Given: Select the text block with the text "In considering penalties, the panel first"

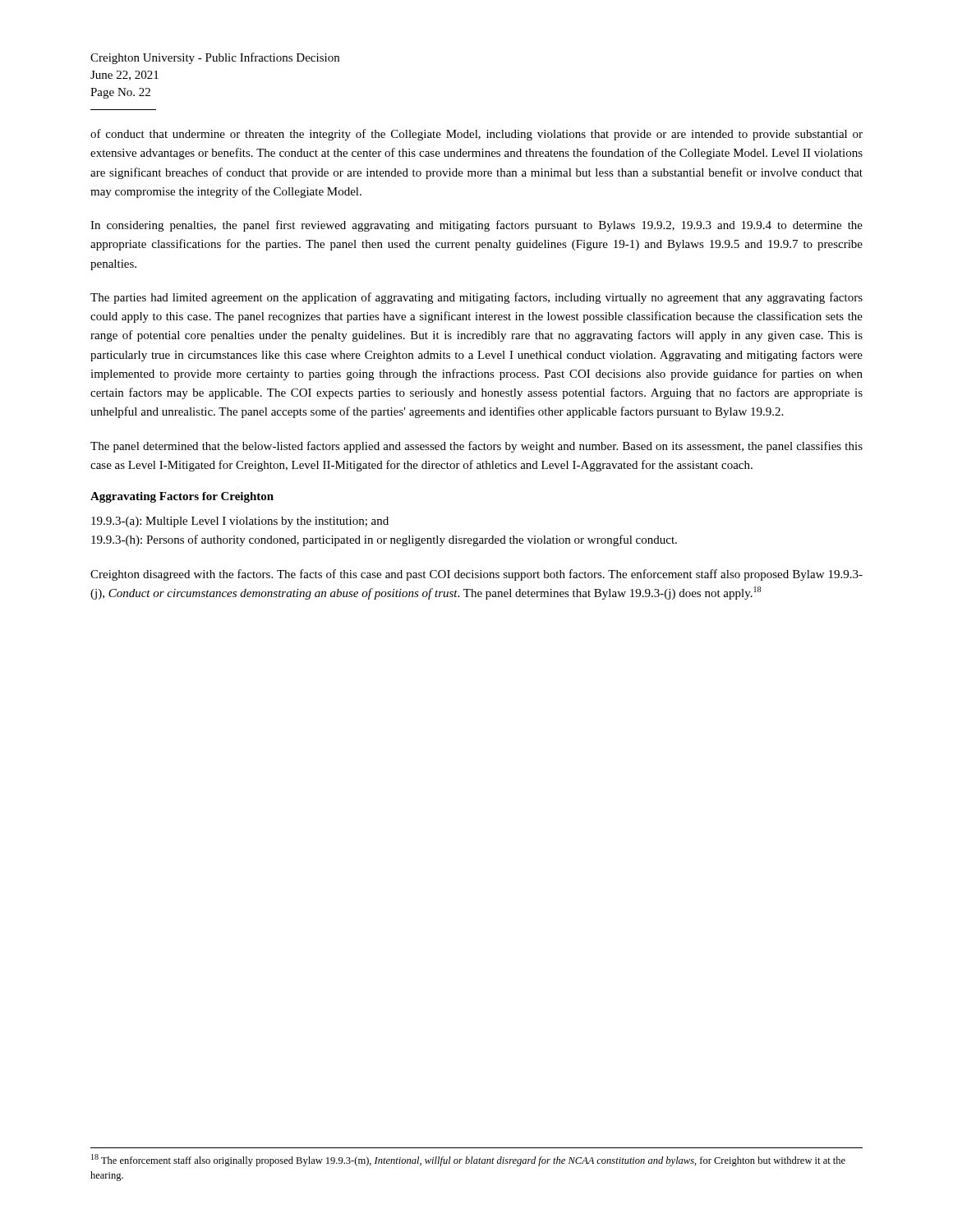Looking at the screenshot, I should click(x=476, y=244).
